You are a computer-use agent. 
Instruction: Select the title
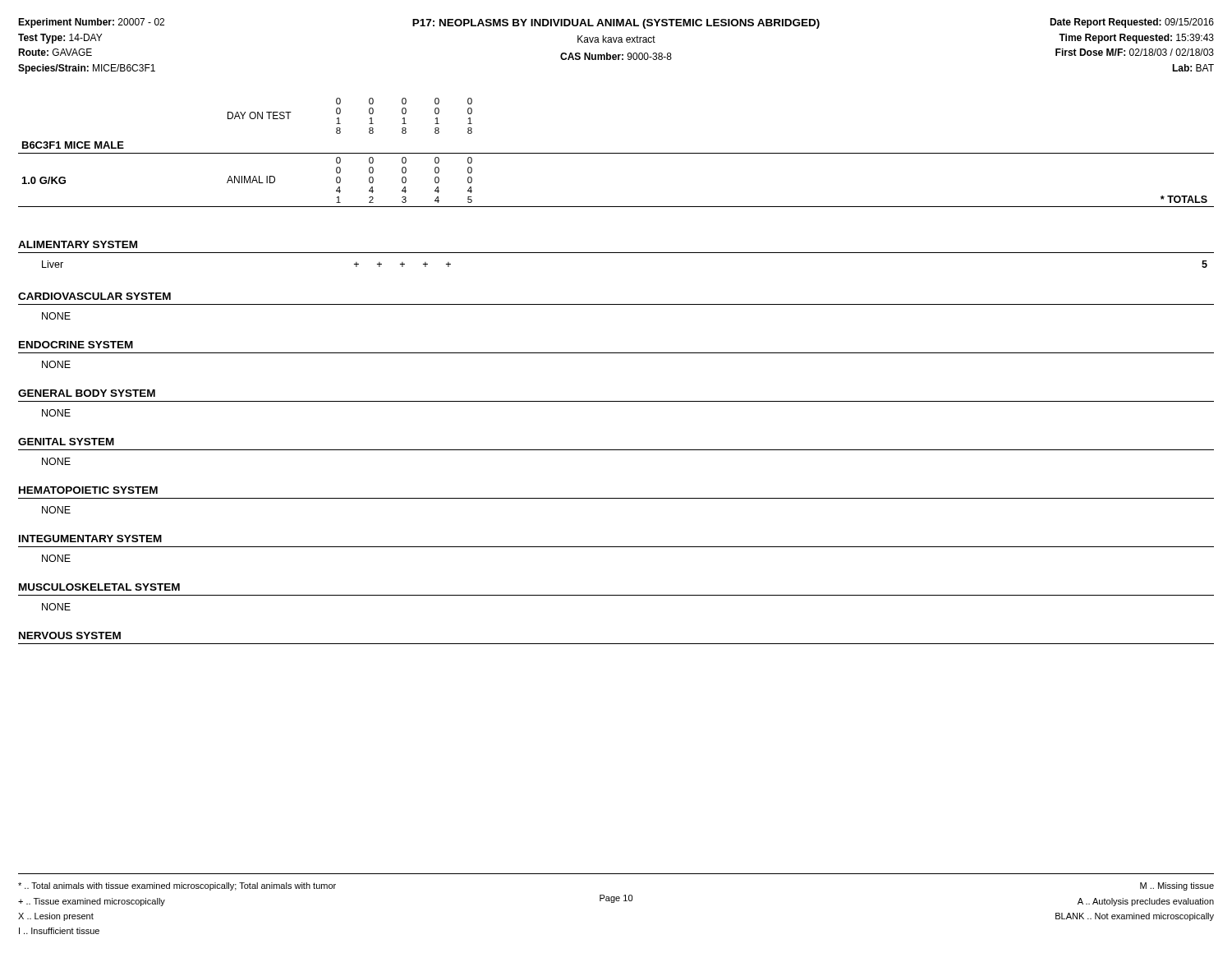616,39
